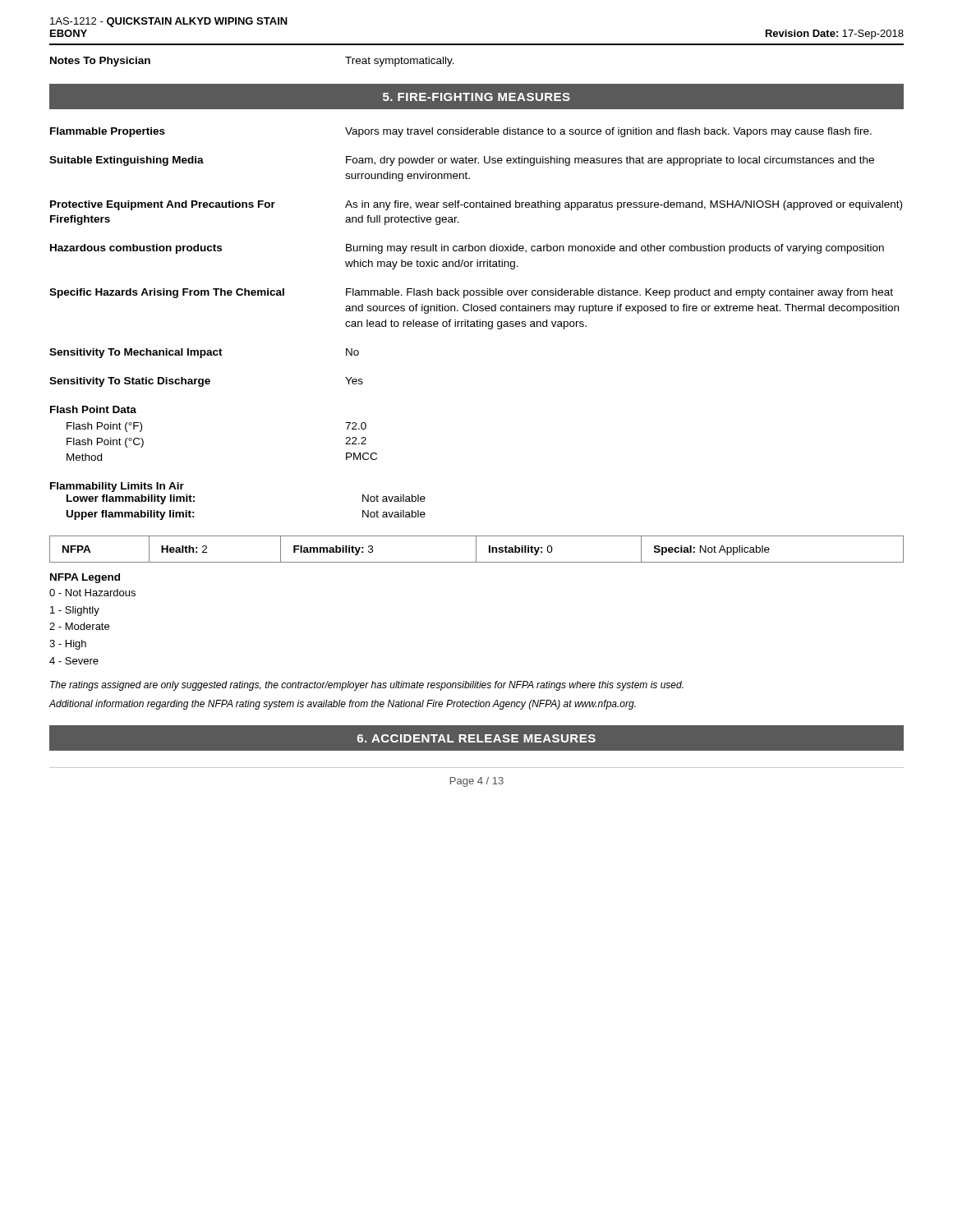Screen dimensions: 1232x953
Task: Click on the list item with the text "1 - Slightly"
Action: [74, 609]
